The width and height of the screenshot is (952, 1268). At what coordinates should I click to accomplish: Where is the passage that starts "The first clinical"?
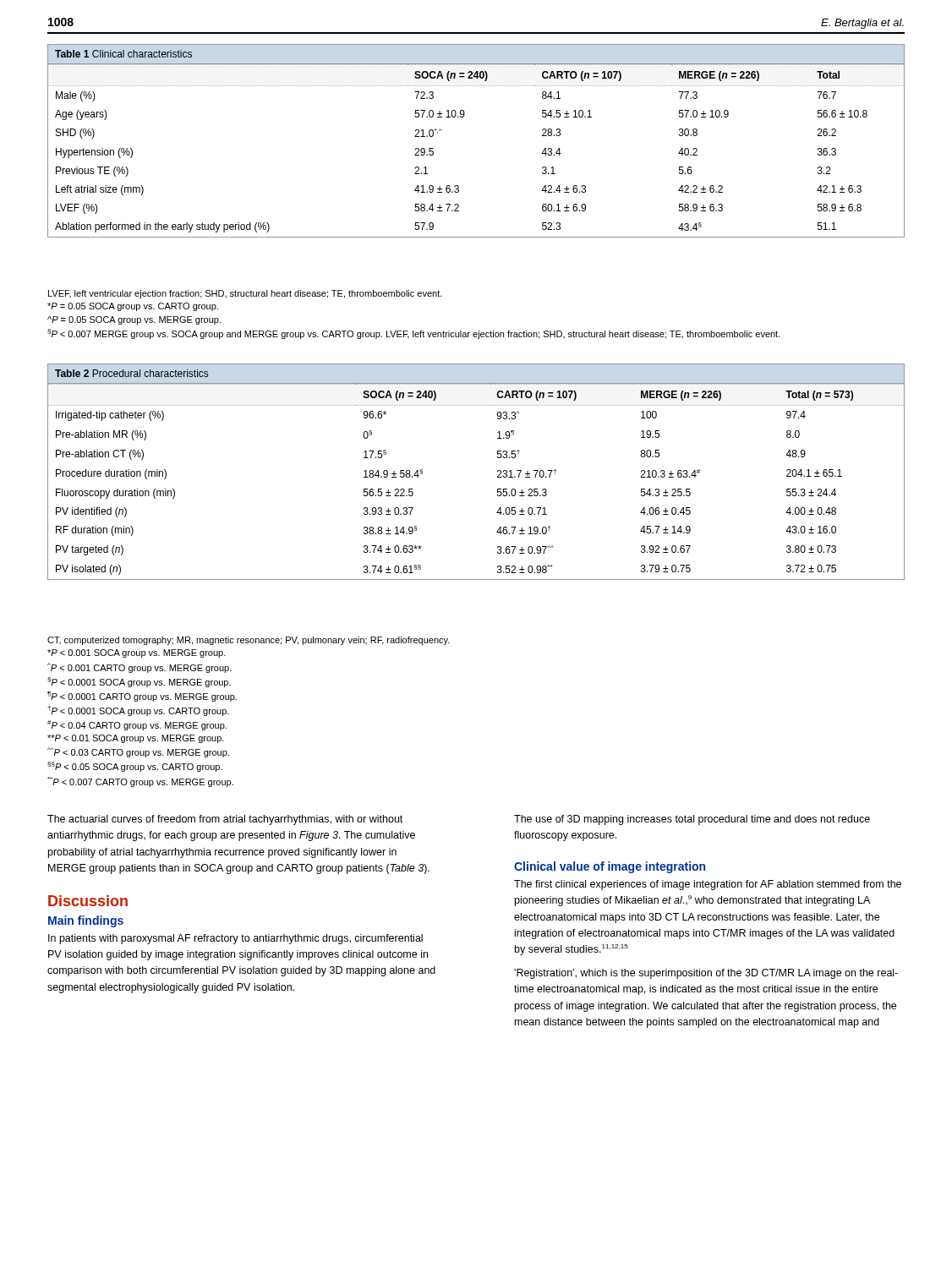click(708, 917)
